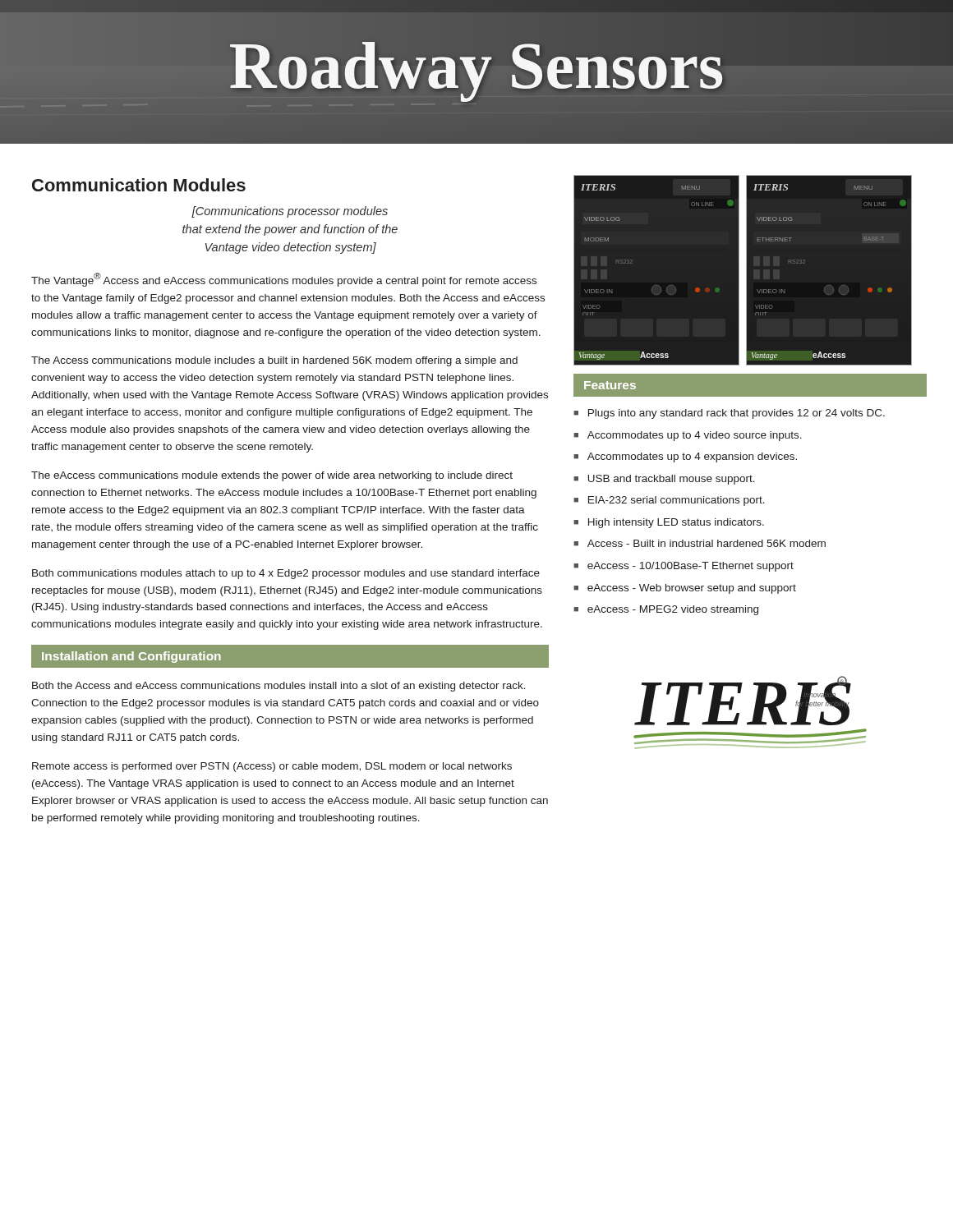Where is the passage that starts "Access - Built in industrial"?
This screenshot has height=1232, width=953.
pyautogui.click(x=707, y=544)
